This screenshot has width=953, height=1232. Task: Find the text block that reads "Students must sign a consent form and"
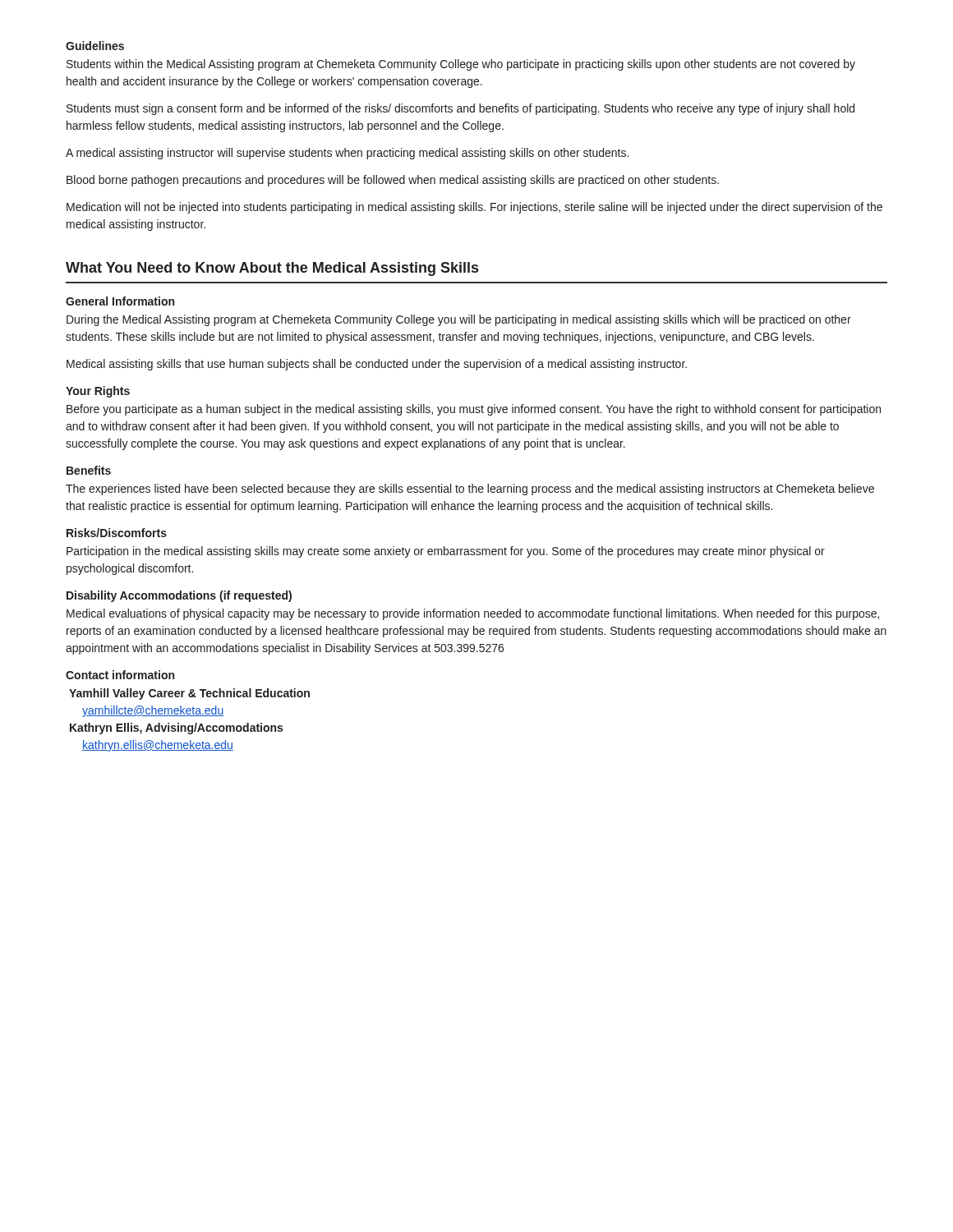[461, 117]
